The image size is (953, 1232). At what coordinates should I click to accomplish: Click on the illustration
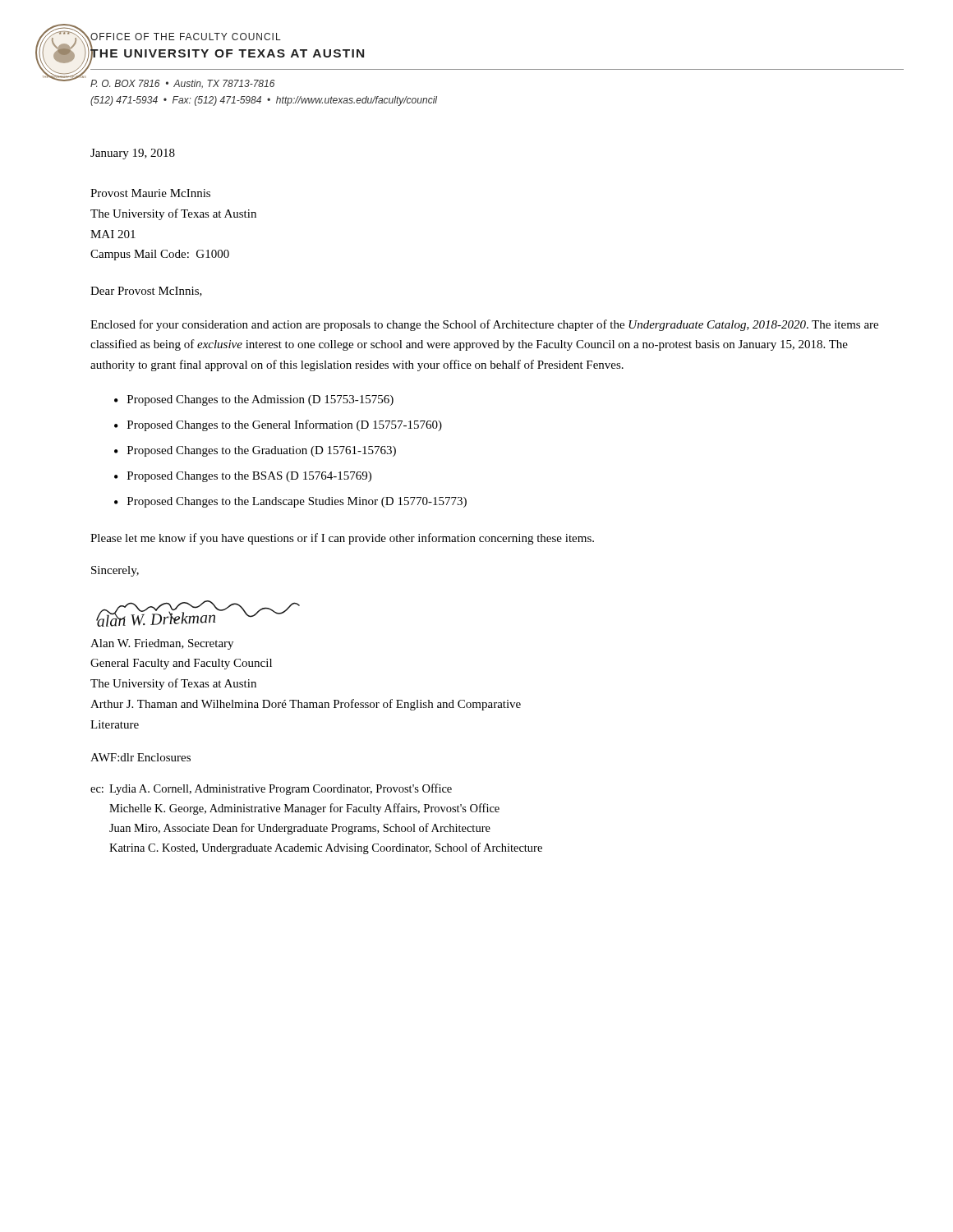(x=485, y=606)
